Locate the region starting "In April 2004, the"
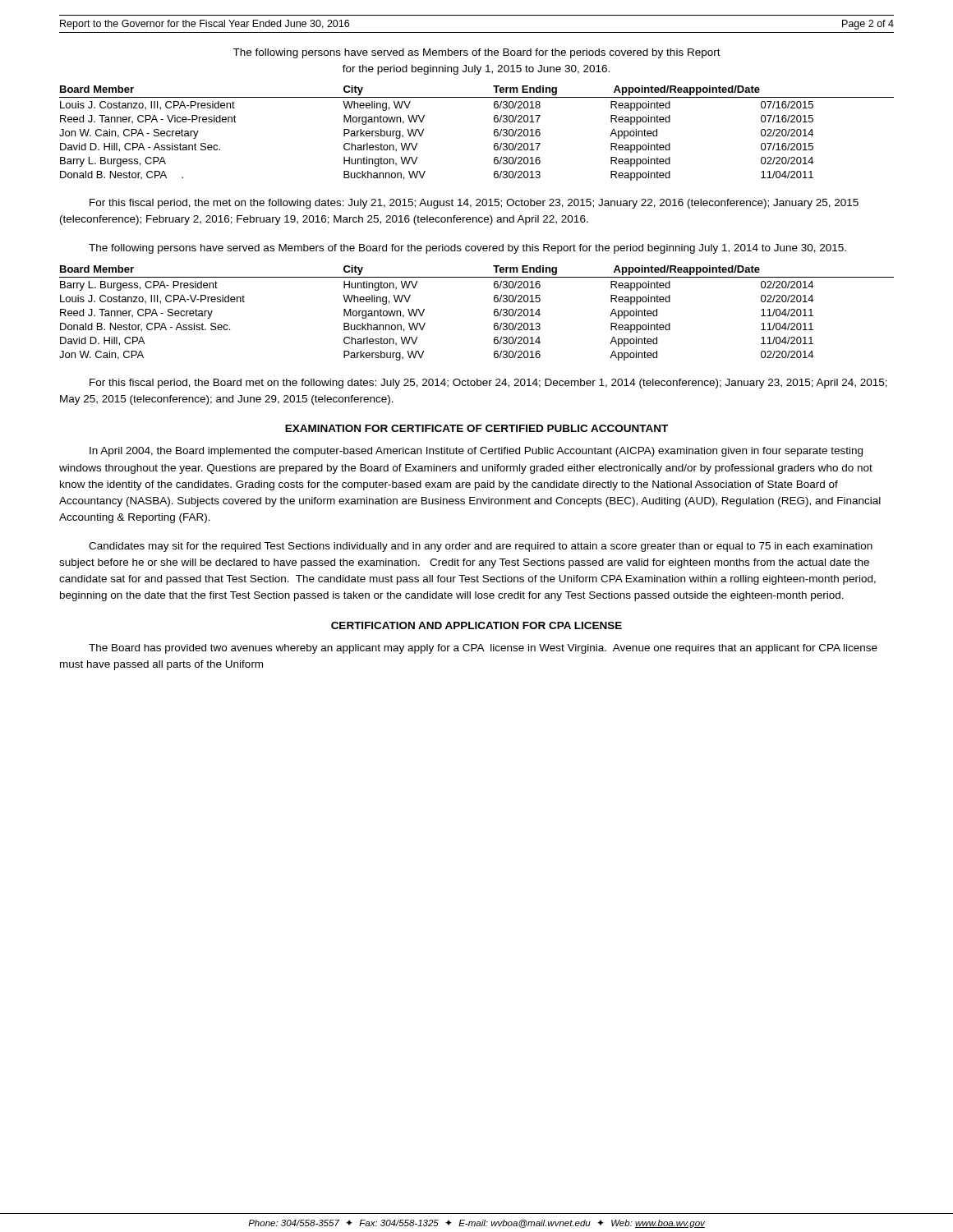Screen dimensions: 1232x953 470,484
